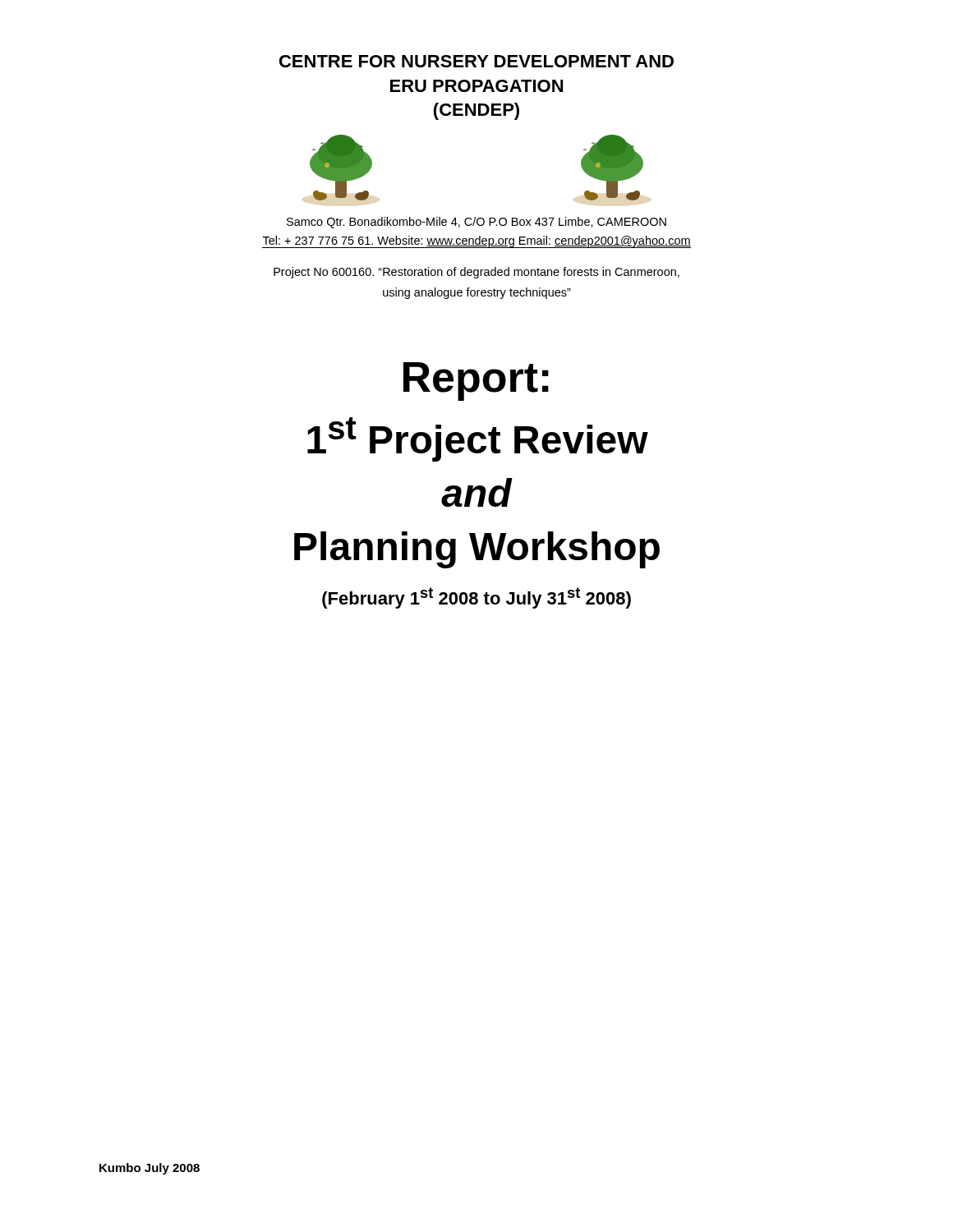Find the text block starting "1st Project Review"
Screen dimensions: 1232x953
pyautogui.click(x=476, y=436)
